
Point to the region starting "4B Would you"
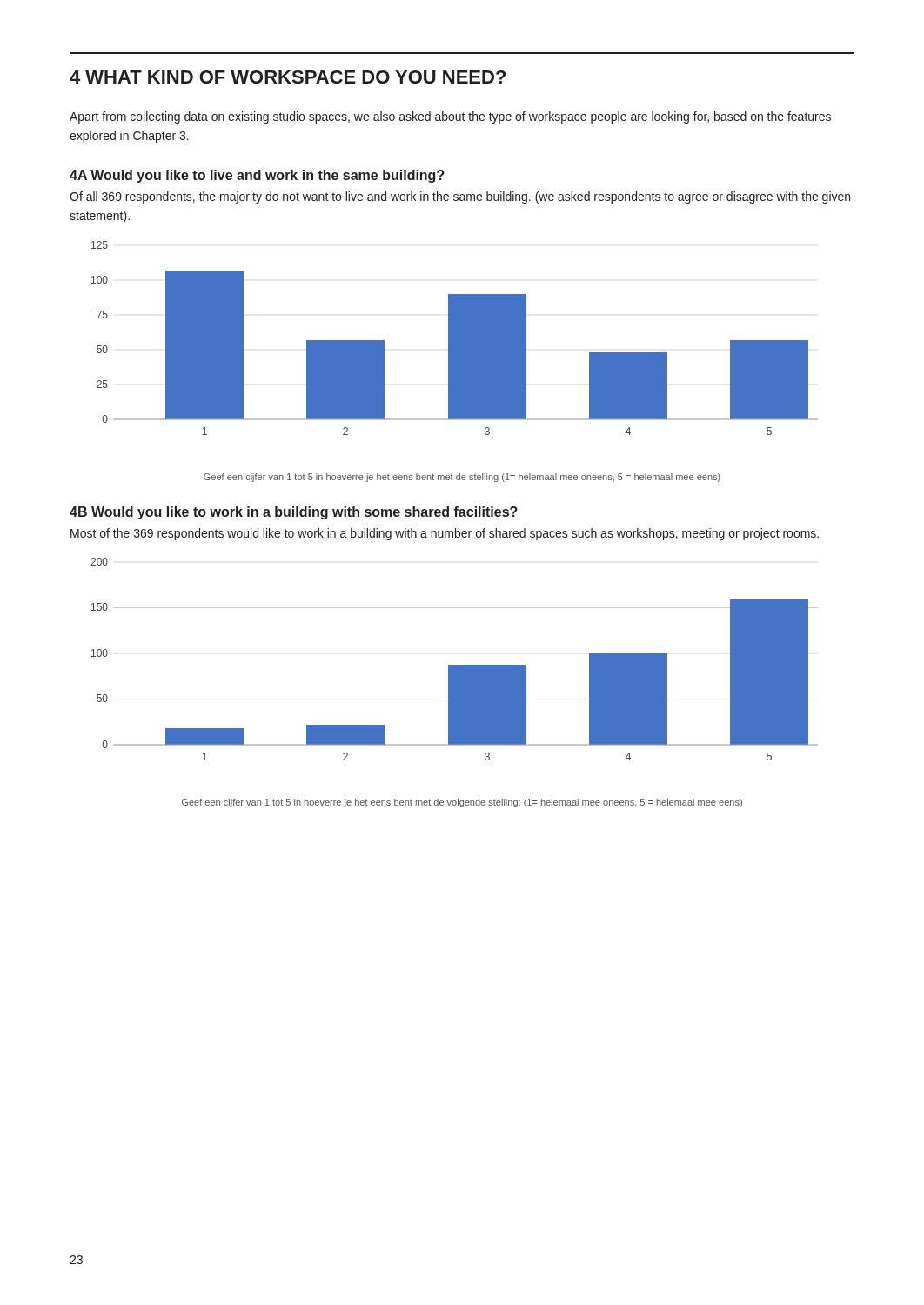point(294,512)
